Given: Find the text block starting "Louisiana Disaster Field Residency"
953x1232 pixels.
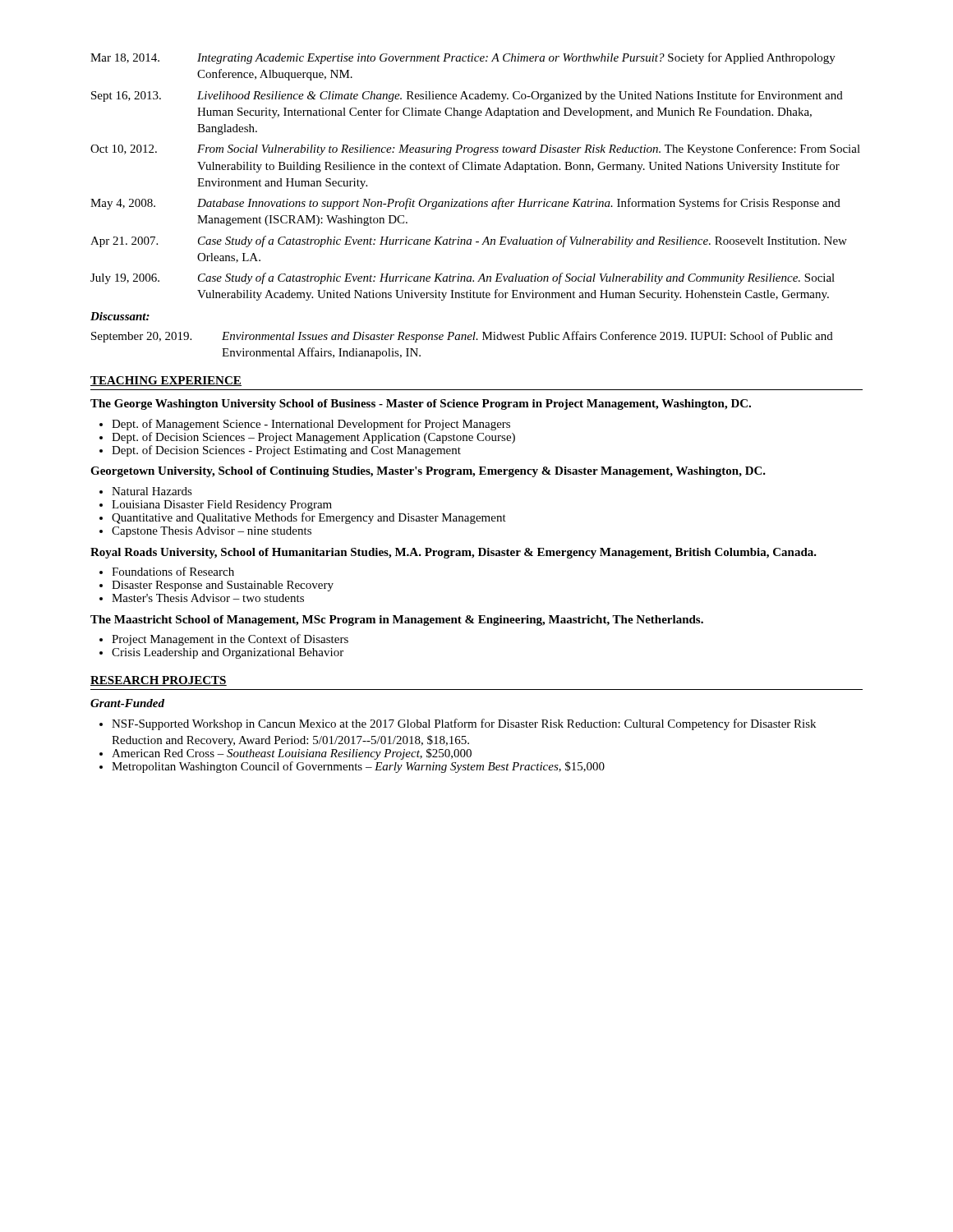Looking at the screenshot, I should pos(476,504).
